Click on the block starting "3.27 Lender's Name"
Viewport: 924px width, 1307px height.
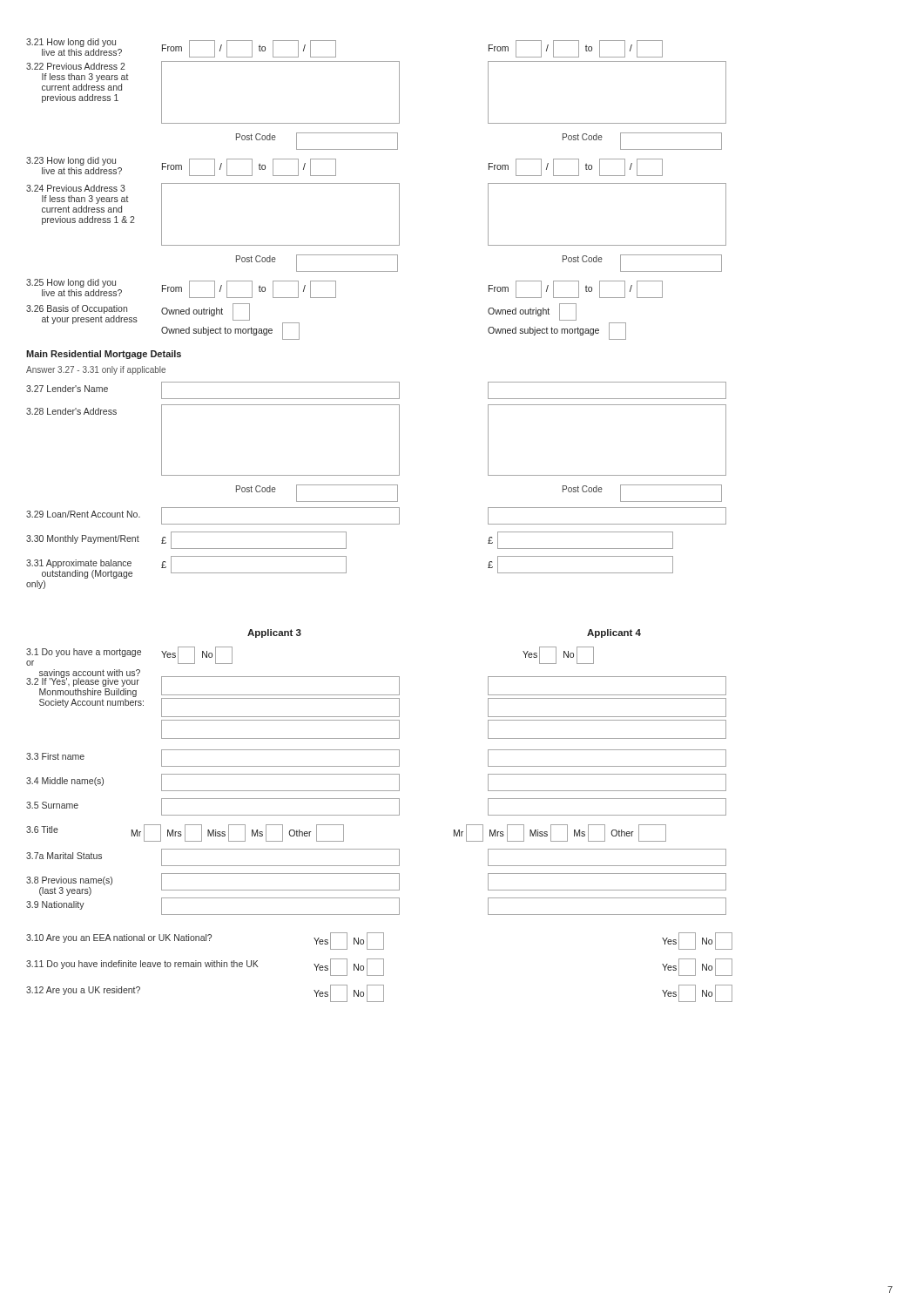pos(68,391)
